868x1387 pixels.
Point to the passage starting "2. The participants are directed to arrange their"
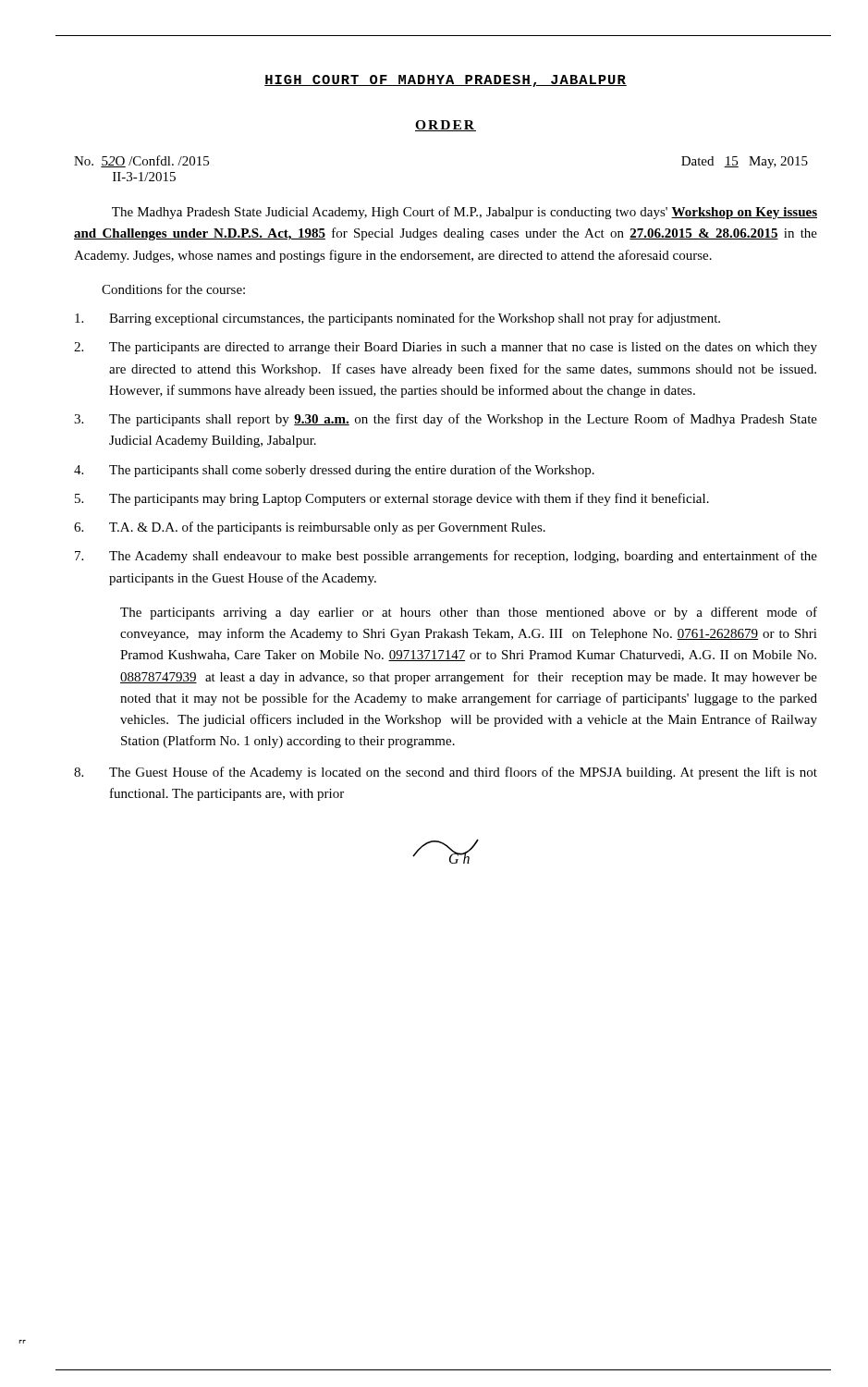tap(446, 369)
